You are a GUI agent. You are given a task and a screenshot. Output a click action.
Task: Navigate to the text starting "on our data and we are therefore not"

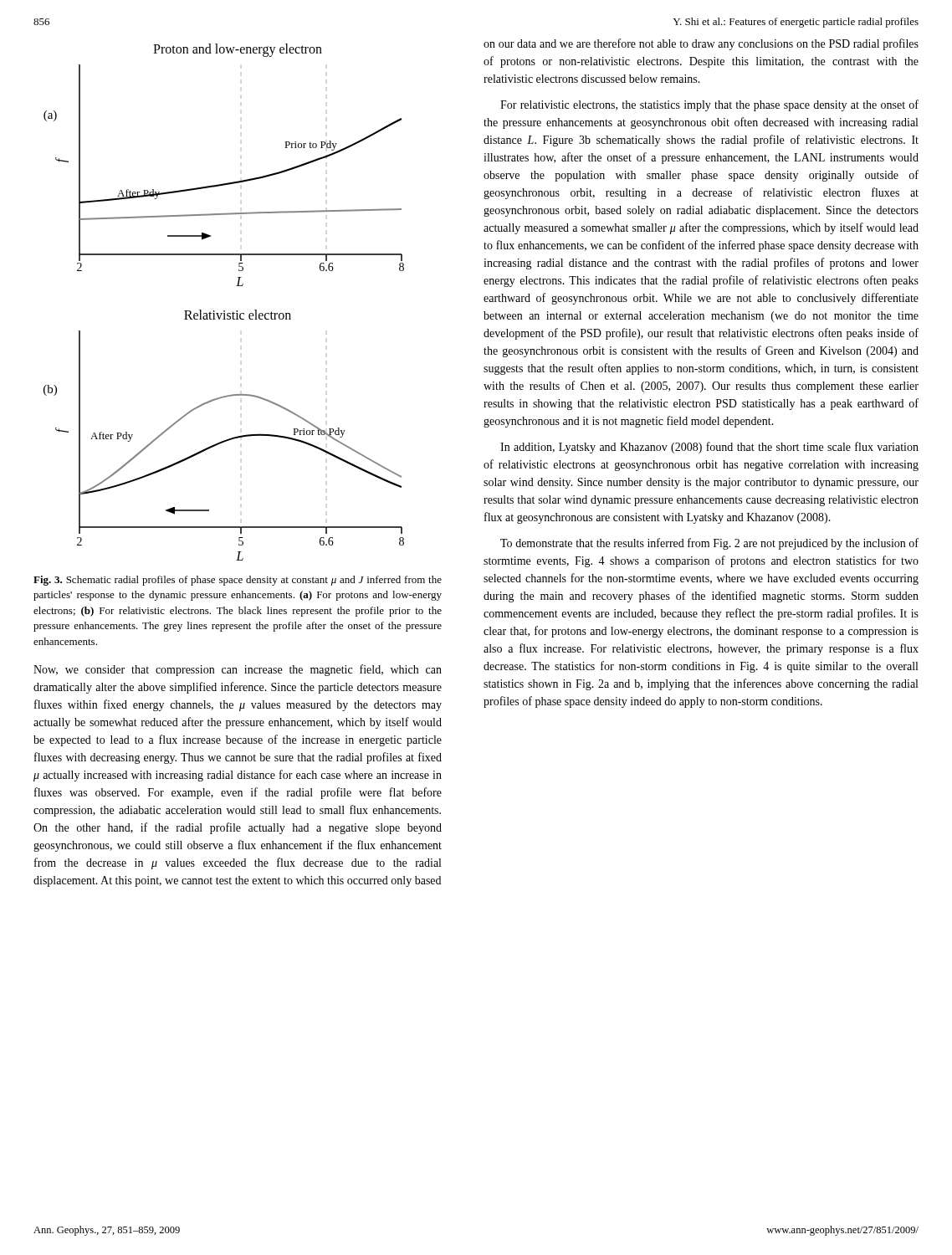(x=701, y=61)
